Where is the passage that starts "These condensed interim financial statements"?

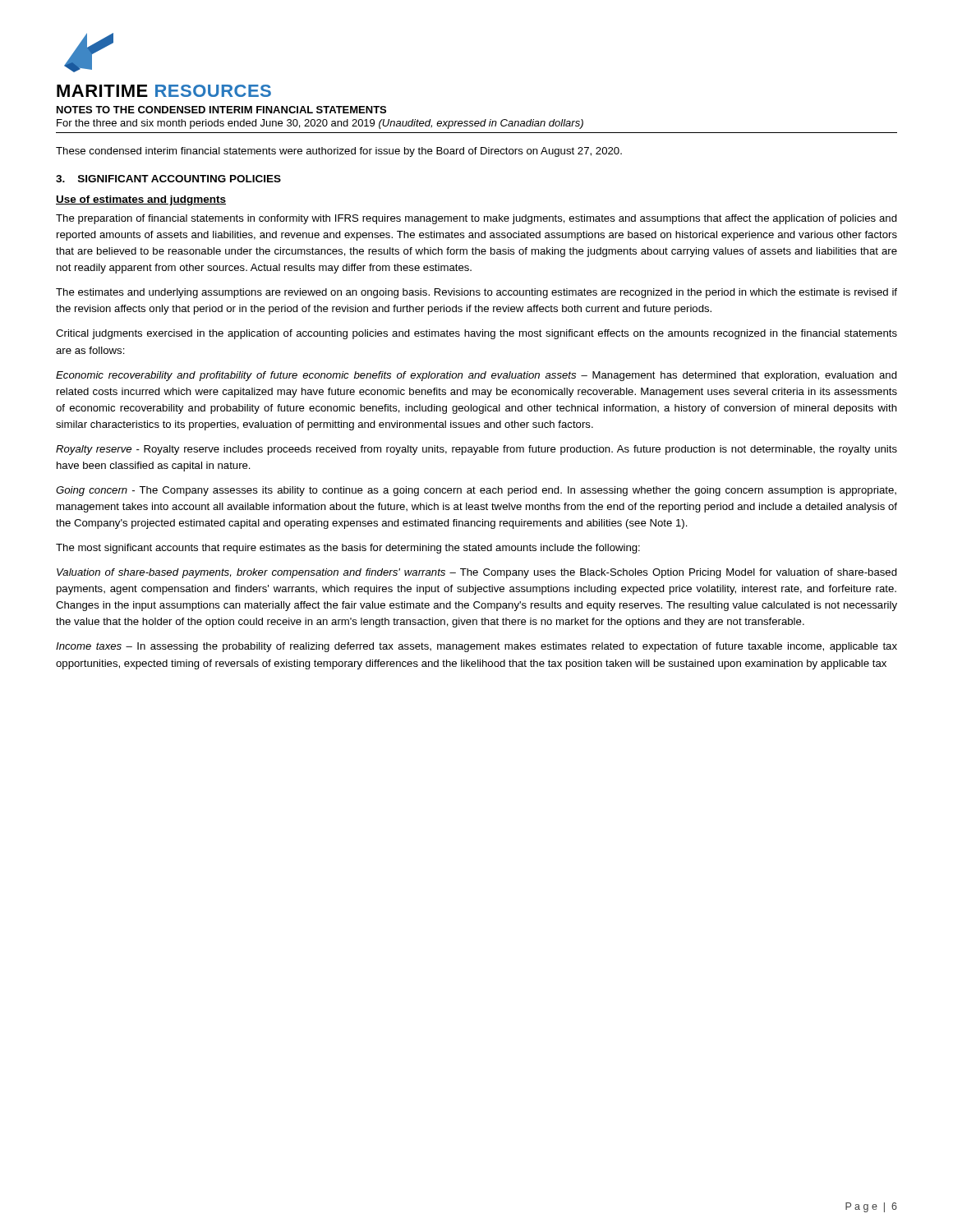pyautogui.click(x=339, y=151)
